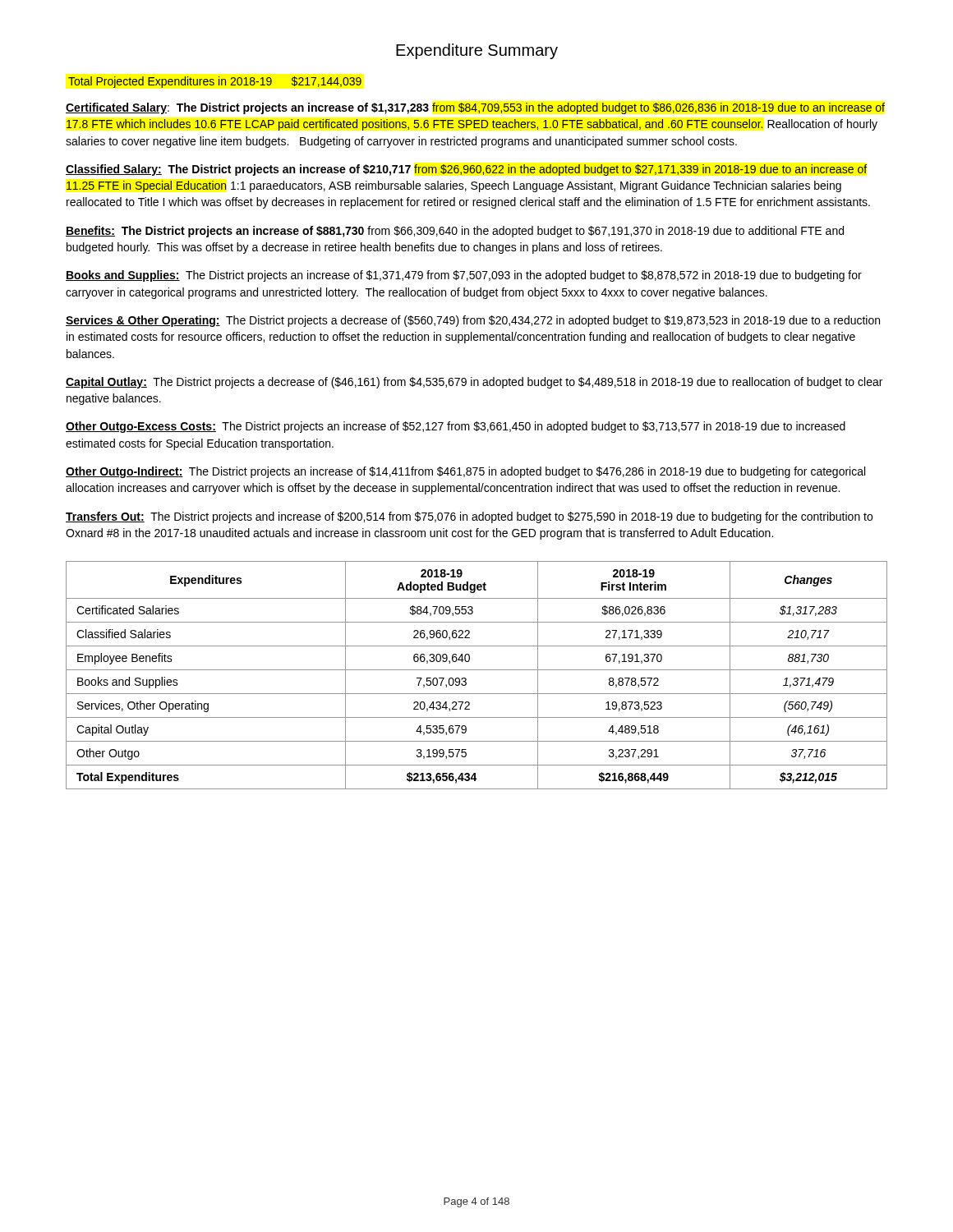
Task: Click on the region starting "Expenditure Summary"
Action: tap(476, 50)
